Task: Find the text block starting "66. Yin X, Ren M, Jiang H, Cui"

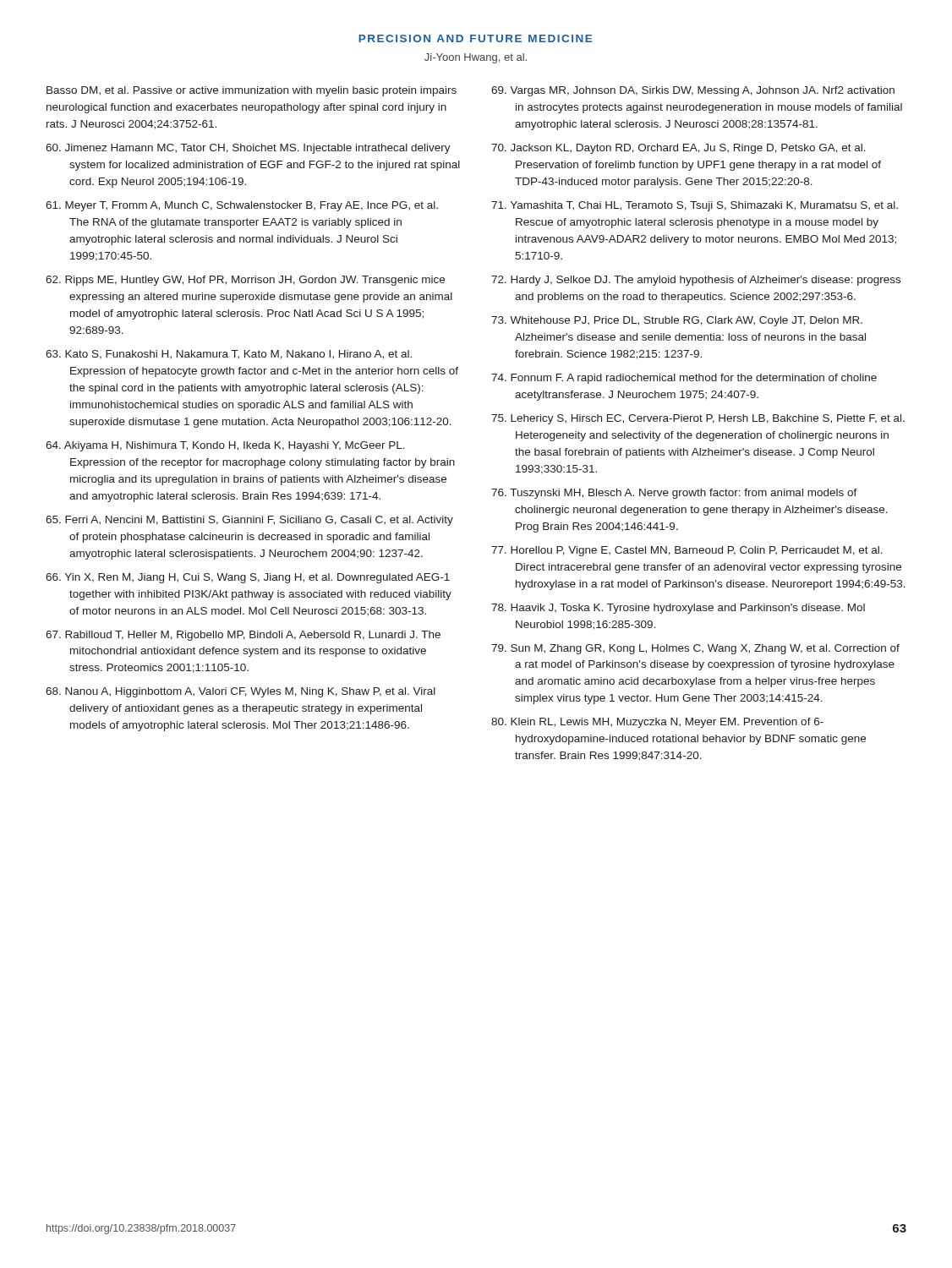Action: [248, 593]
